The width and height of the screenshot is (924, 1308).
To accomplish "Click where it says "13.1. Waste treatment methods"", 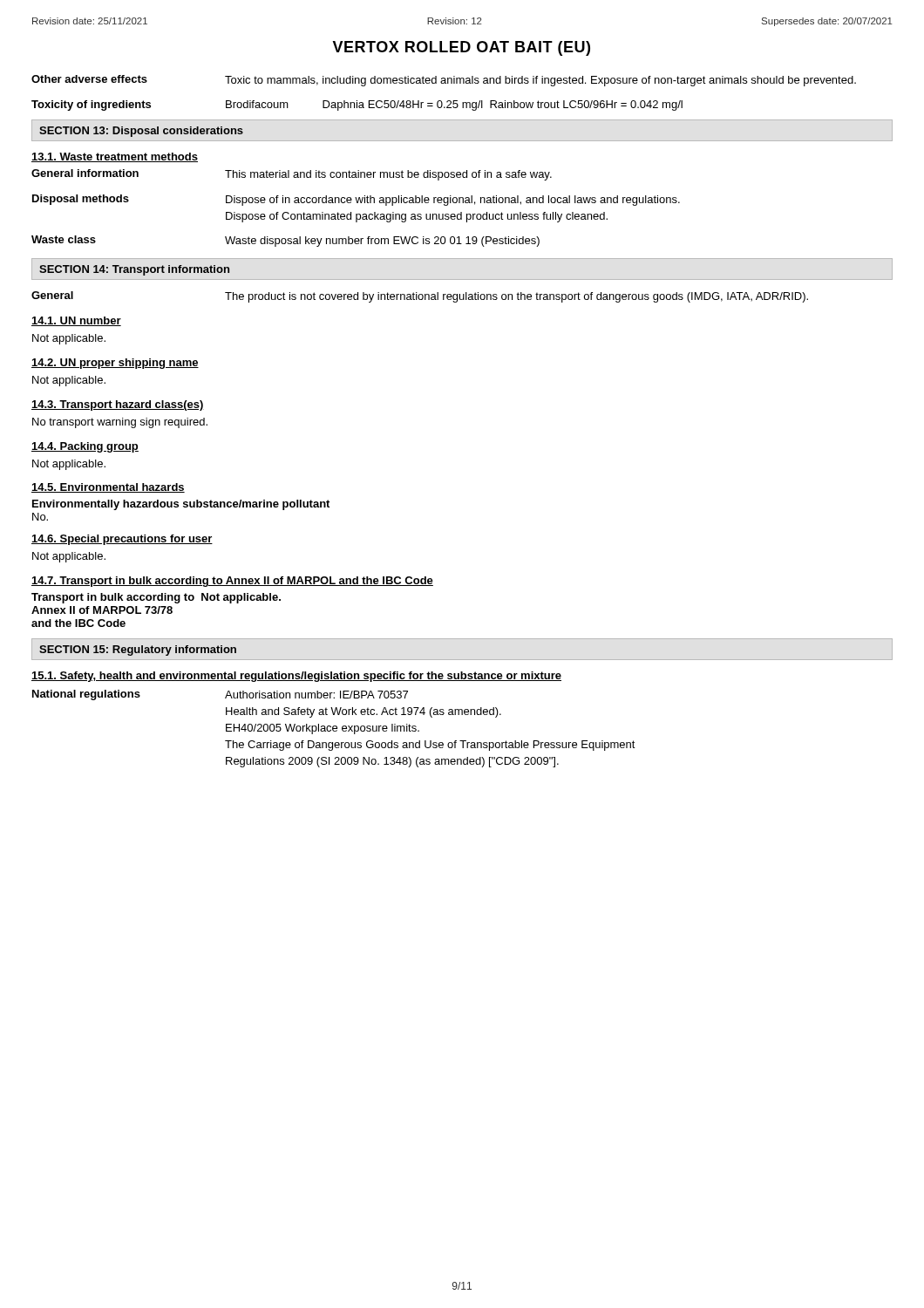I will [x=115, y=156].
